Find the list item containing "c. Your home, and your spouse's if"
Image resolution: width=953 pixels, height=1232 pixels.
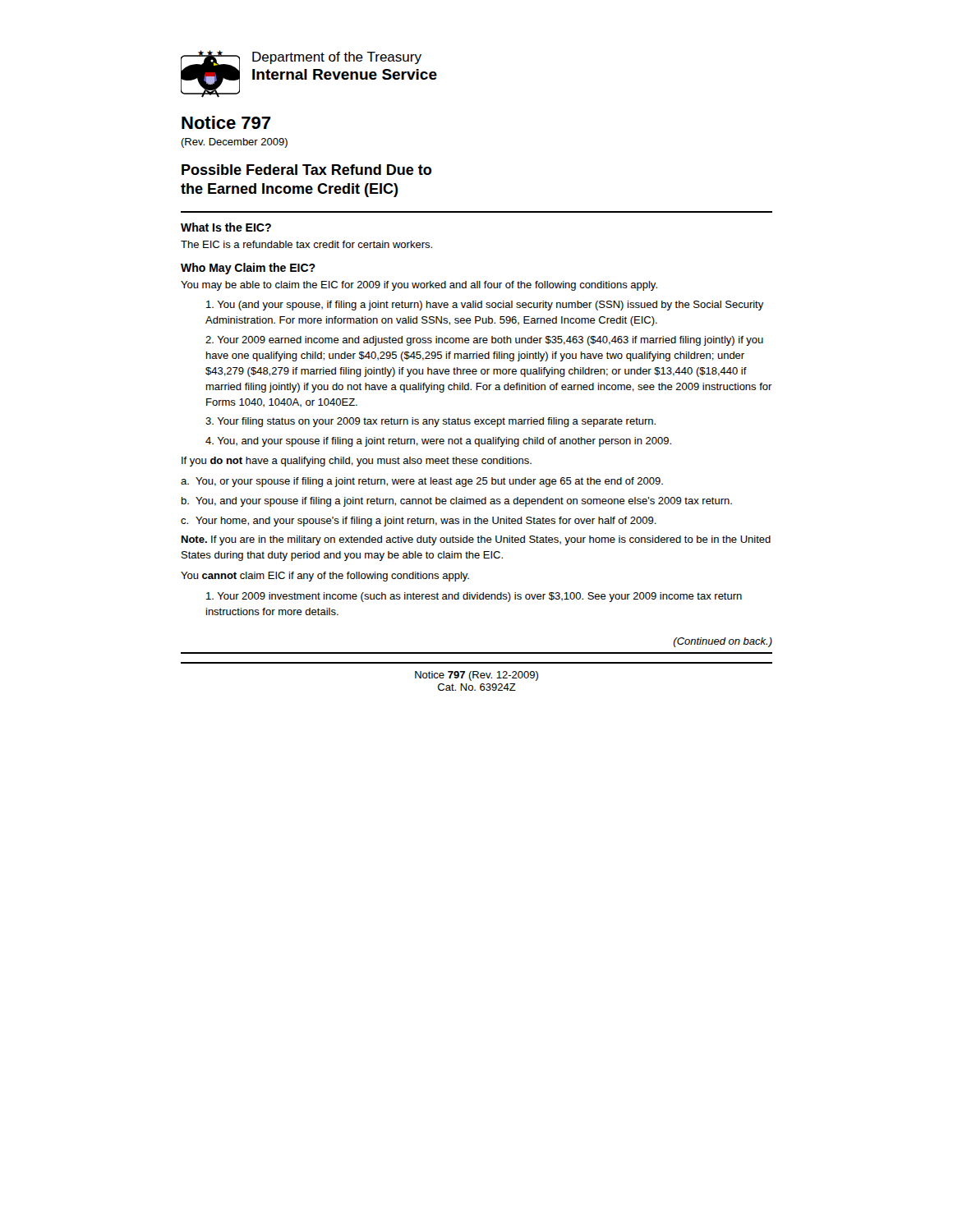pos(419,521)
